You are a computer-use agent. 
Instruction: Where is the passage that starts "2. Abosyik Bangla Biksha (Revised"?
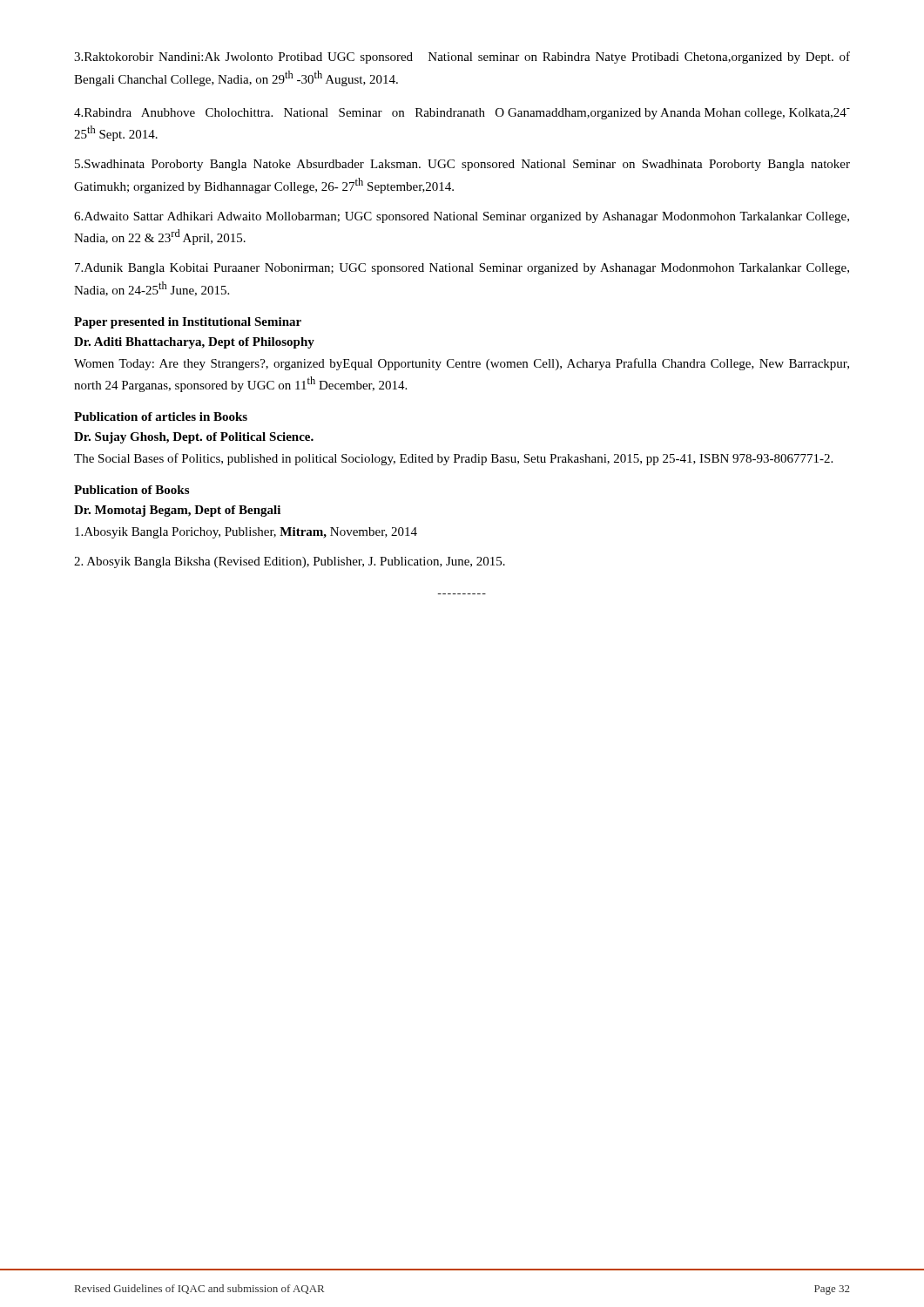[462, 561]
